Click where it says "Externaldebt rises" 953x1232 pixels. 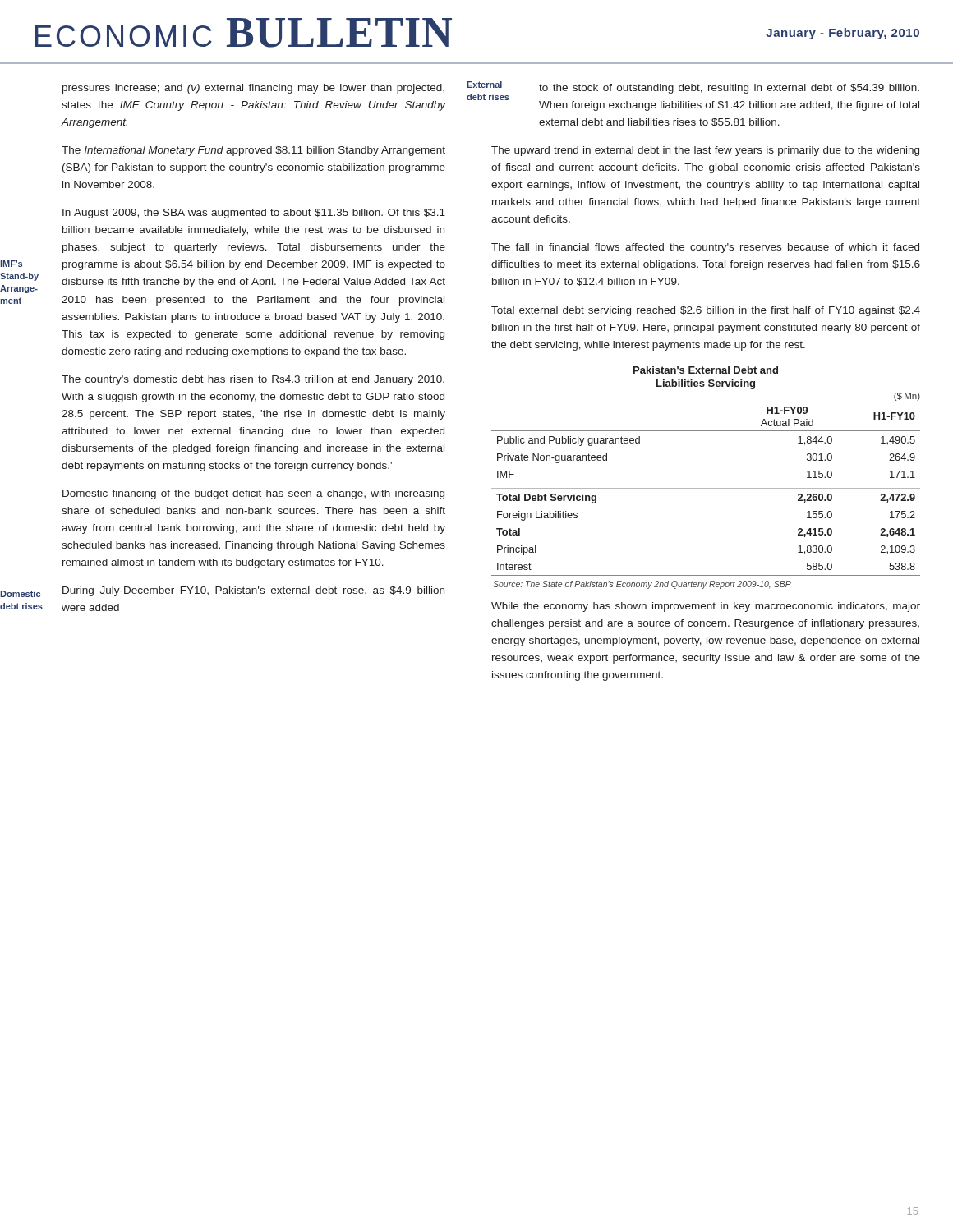pyautogui.click(x=488, y=91)
